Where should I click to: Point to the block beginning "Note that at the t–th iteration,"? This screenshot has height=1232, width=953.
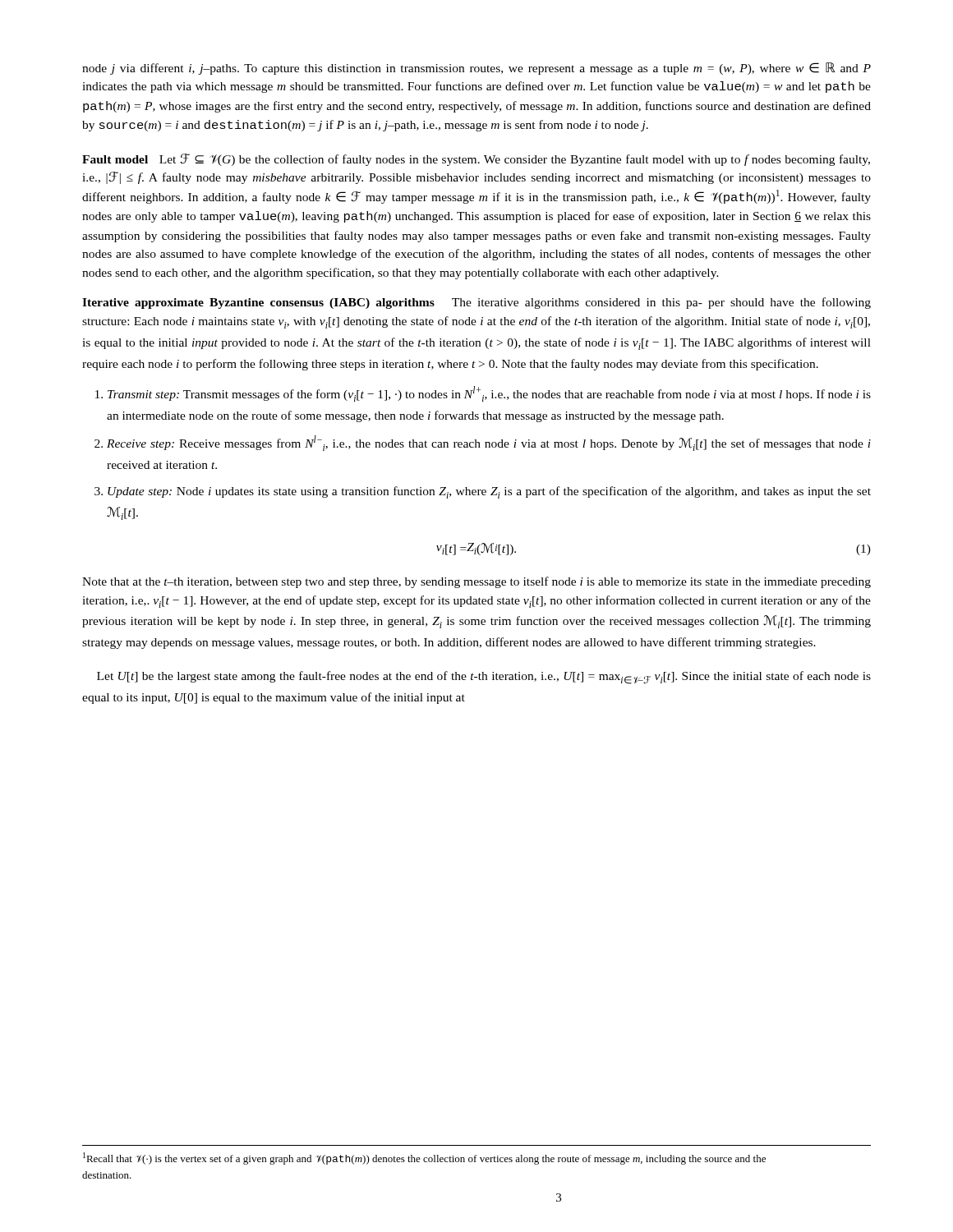tap(476, 612)
